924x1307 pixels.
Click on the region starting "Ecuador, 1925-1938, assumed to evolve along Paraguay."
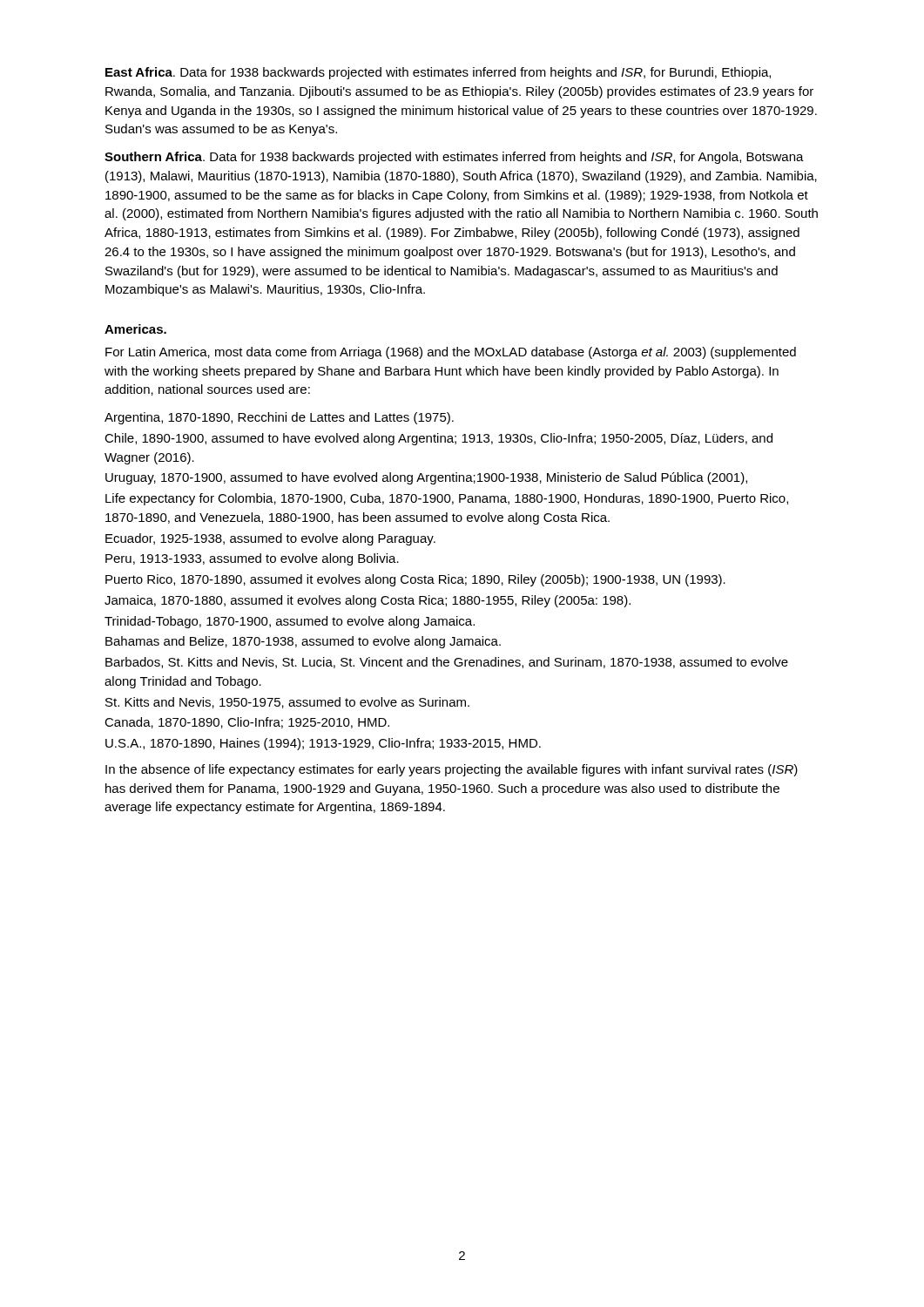point(270,539)
